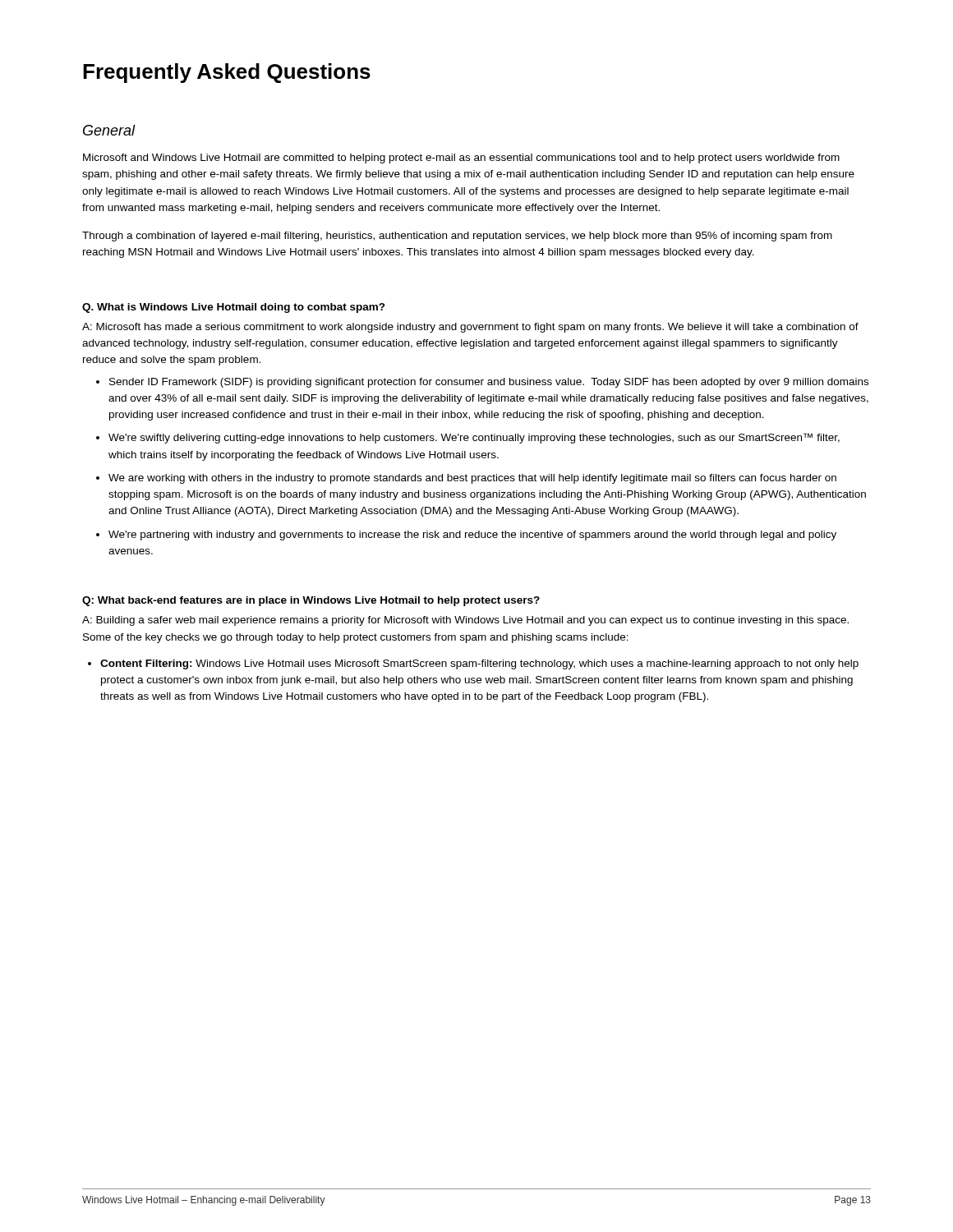Select the text block starting "Content Filtering: Windows"
953x1232 pixels.
coord(480,680)
